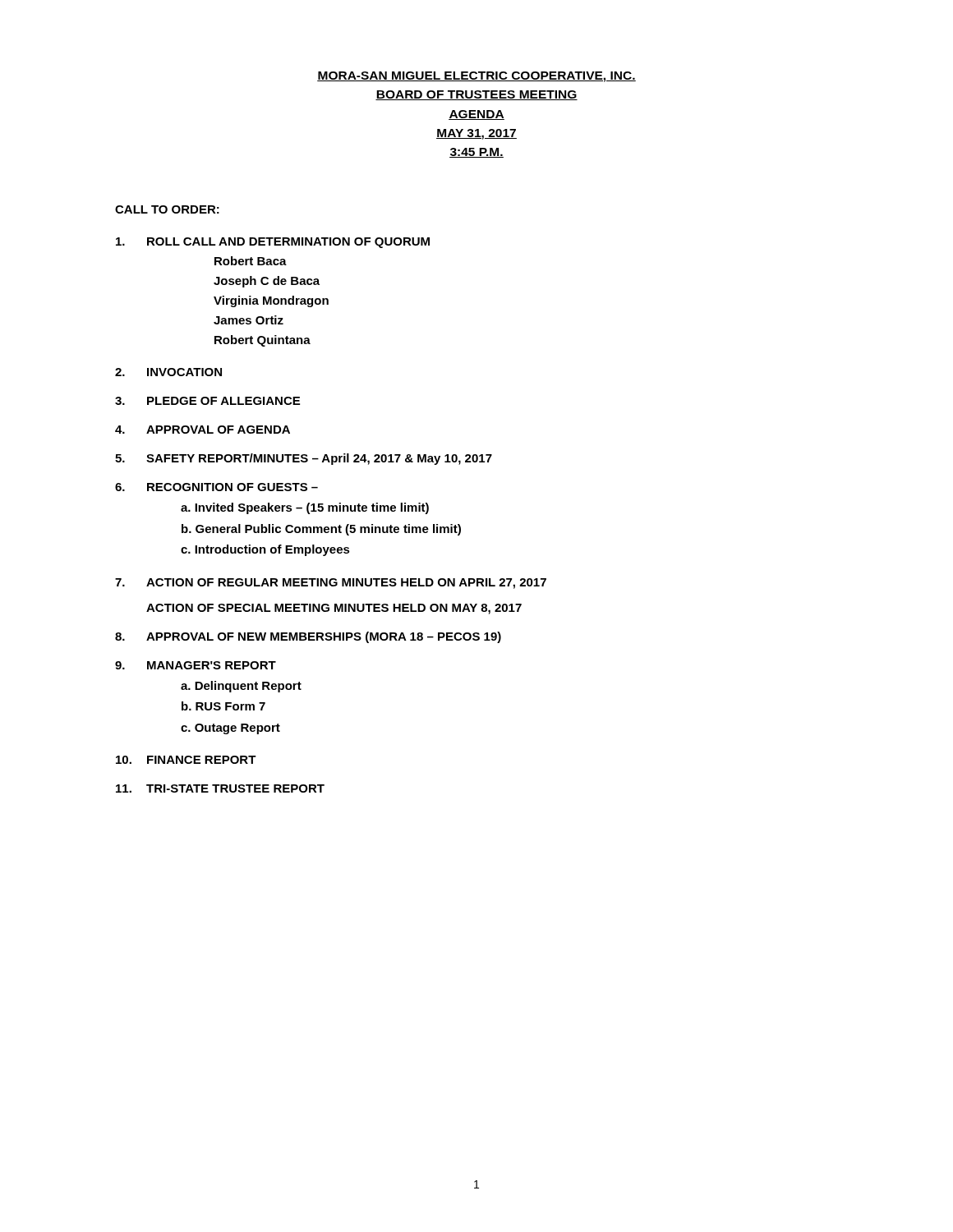Locate the list item with the text "6. RECOGNITION OF GUESTS – a."
This screenshot has width=953, height=1232.
click(x=216, y=487)
